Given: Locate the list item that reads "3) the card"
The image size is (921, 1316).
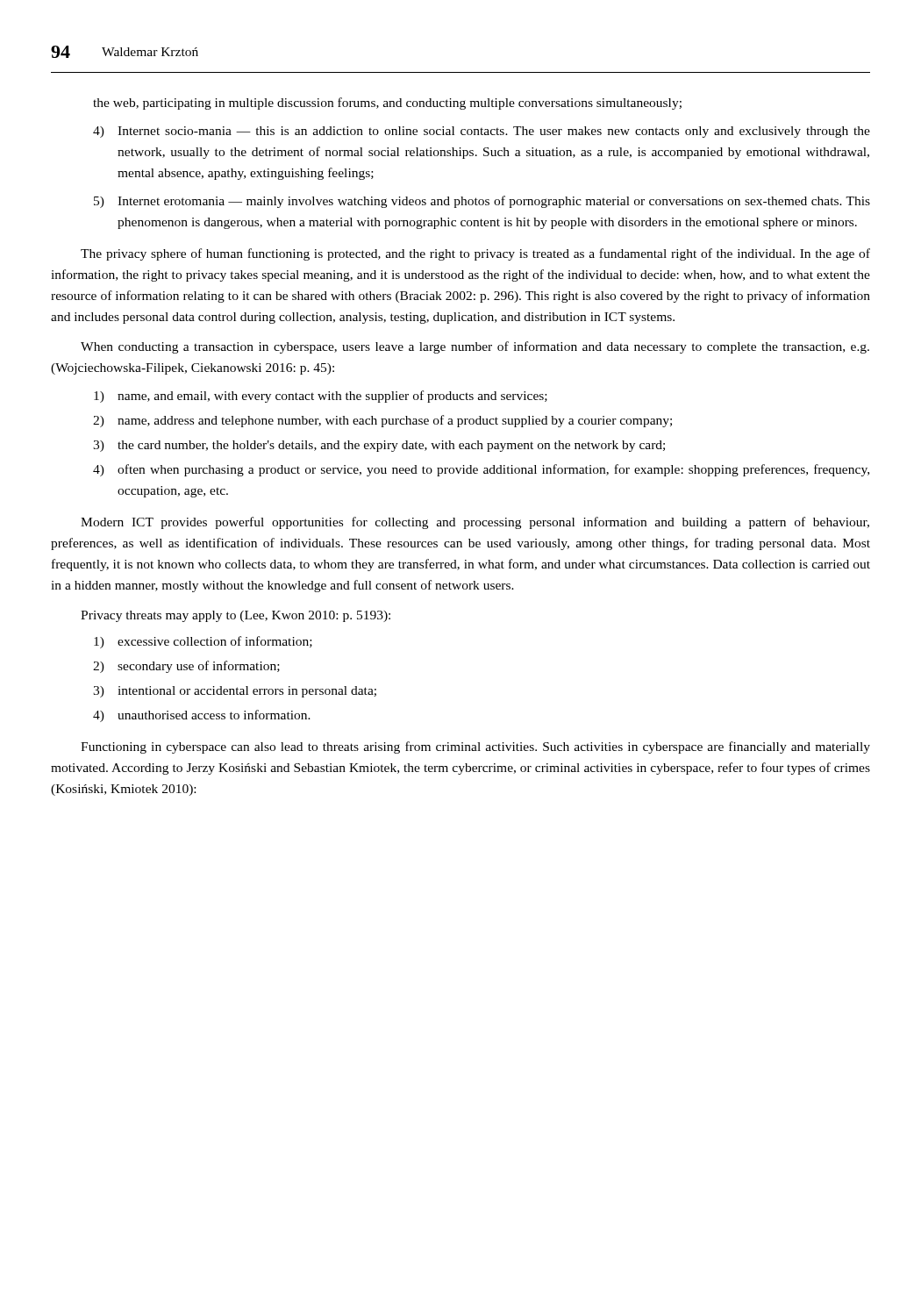Looking at the screenshot, I should tap(482, 445).
